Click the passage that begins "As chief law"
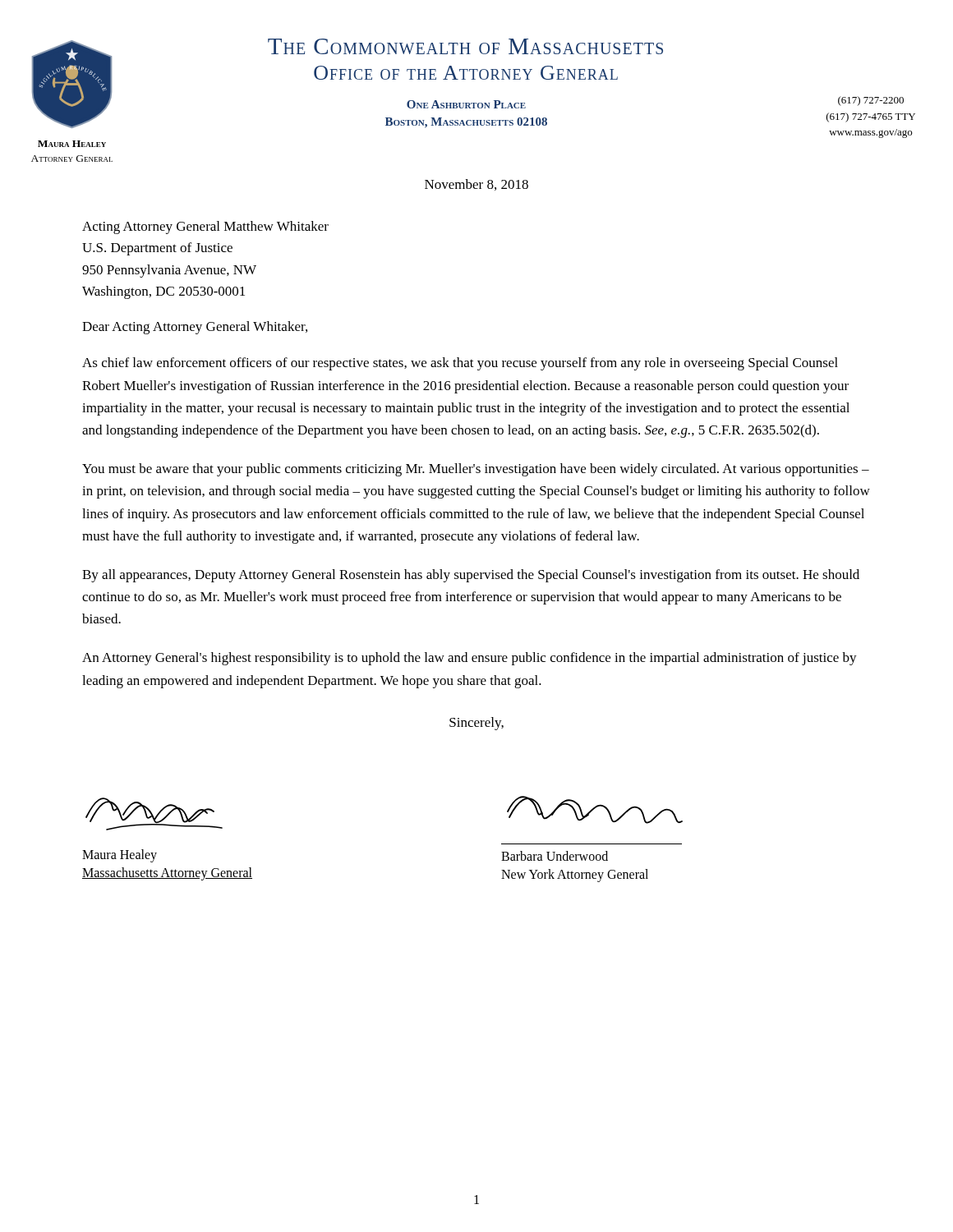Screen dimensions: 1232x953 466,396
